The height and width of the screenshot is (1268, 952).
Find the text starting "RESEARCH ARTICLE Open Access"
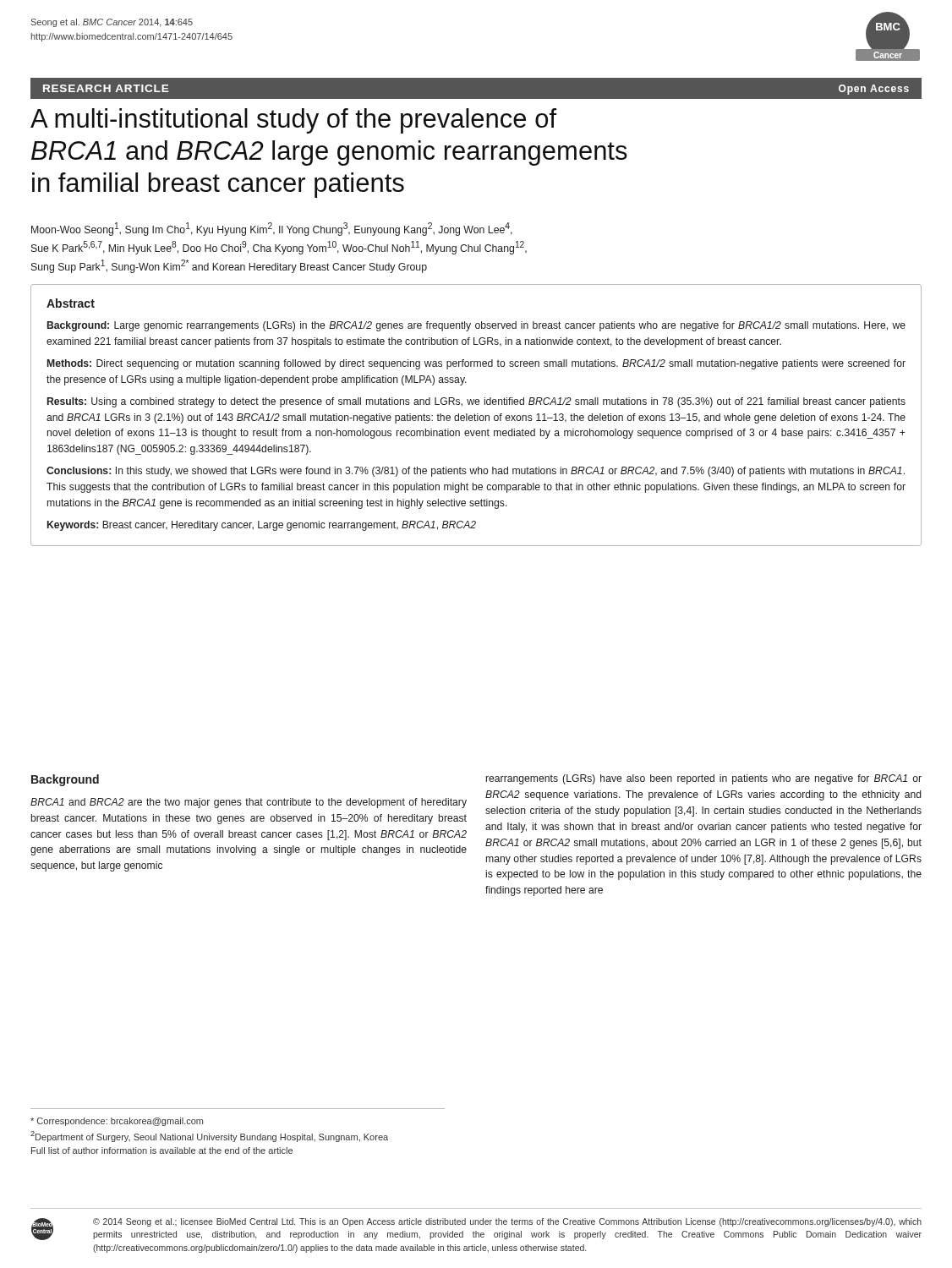tap(476, 88)
